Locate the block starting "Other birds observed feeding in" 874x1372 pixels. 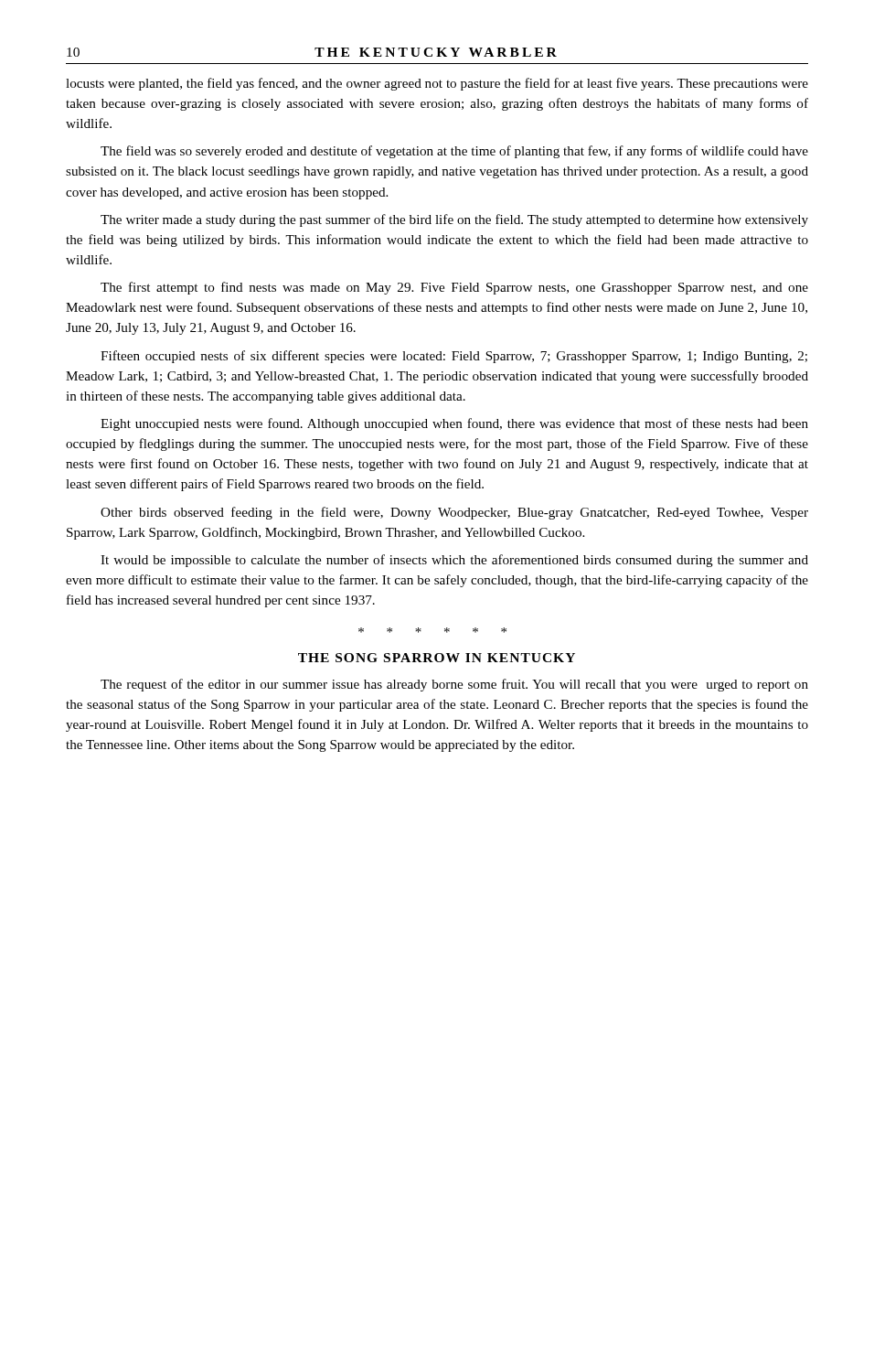pyautogui.click(x=437, y=522)
